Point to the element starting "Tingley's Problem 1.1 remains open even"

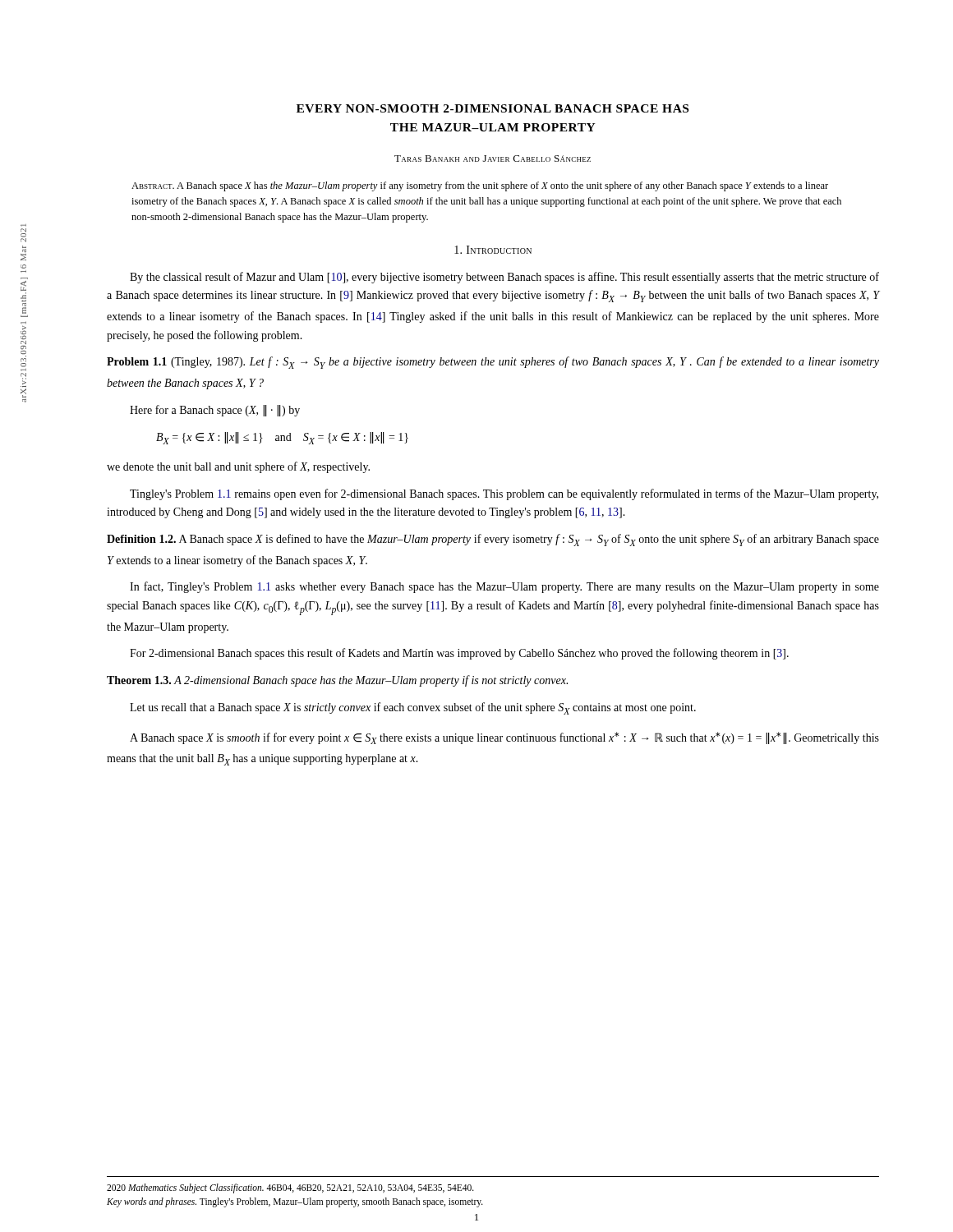pos(493,503)
